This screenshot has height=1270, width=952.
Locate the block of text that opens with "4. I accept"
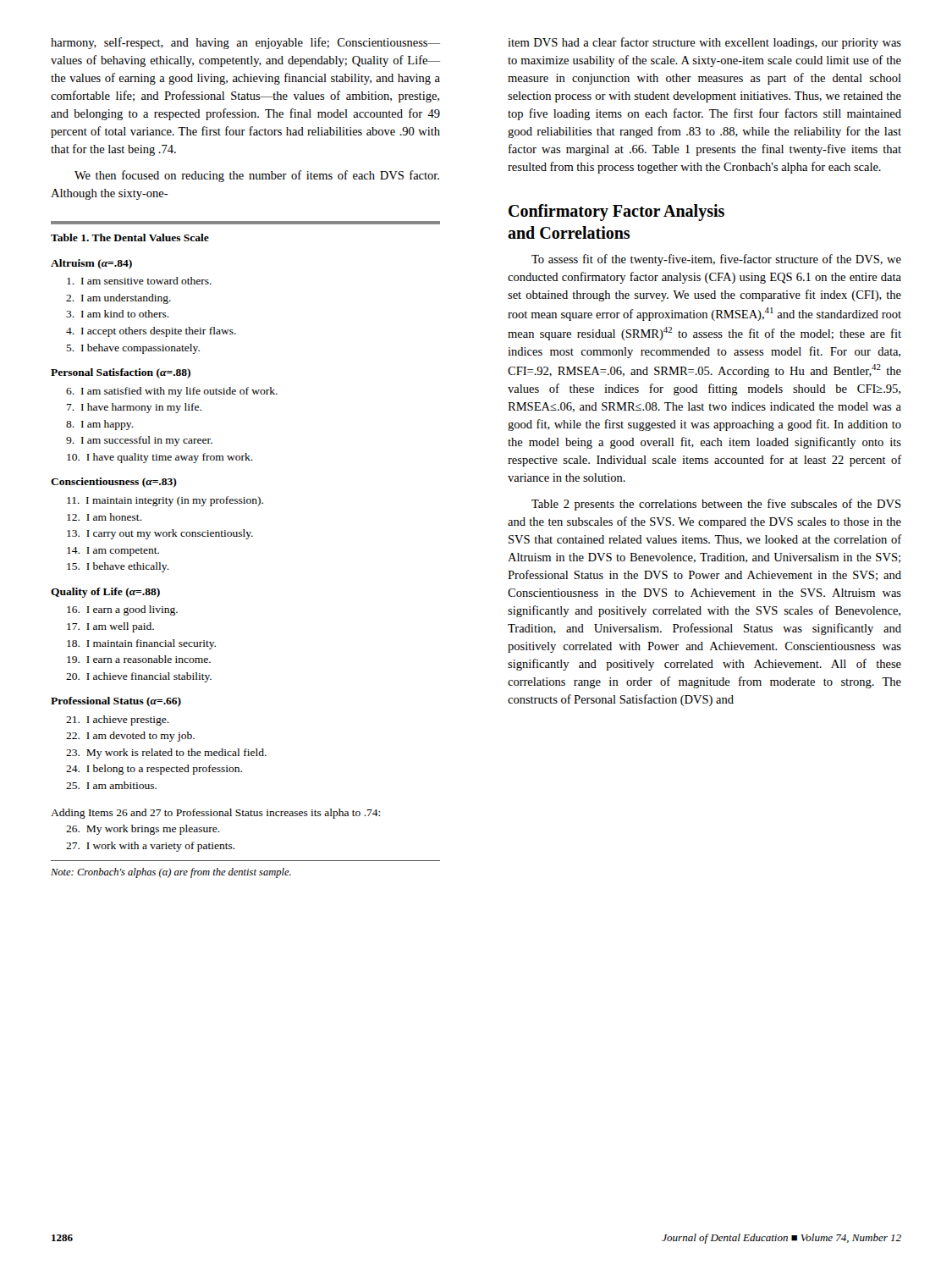pos(151,331)
